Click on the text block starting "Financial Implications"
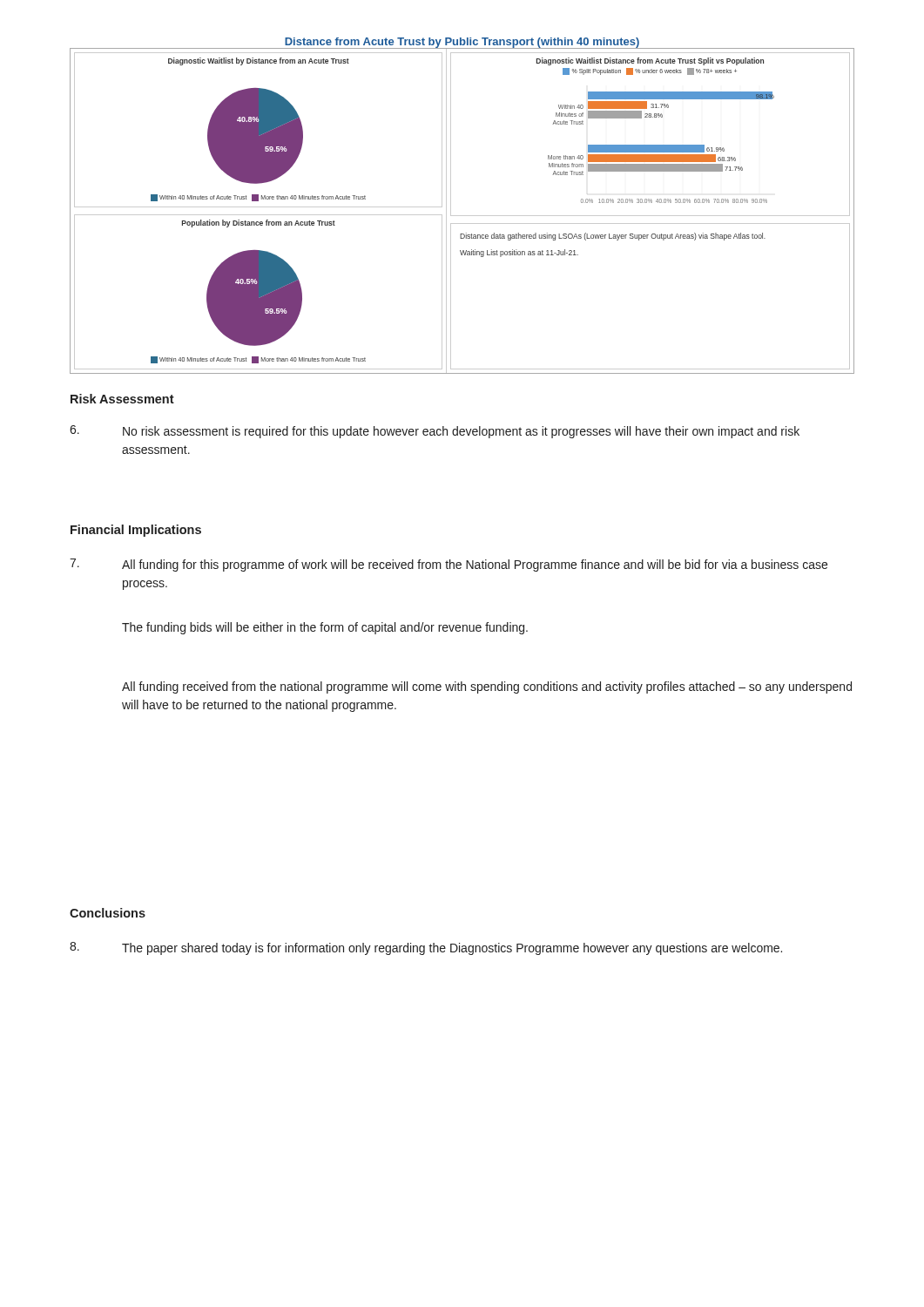 pyautogui.click(x=136, y=531)
